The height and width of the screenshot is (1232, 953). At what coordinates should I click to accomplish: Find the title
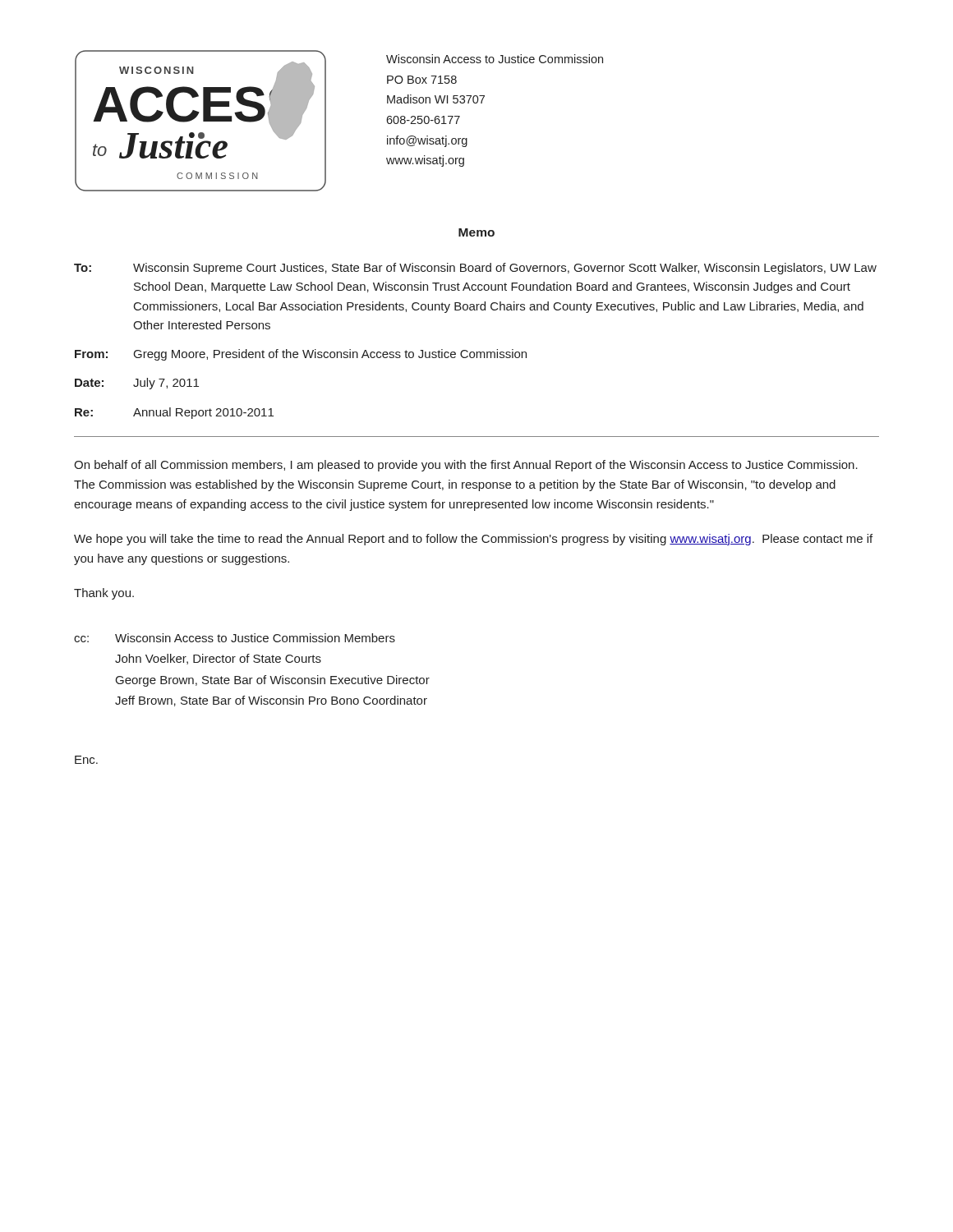476,232
